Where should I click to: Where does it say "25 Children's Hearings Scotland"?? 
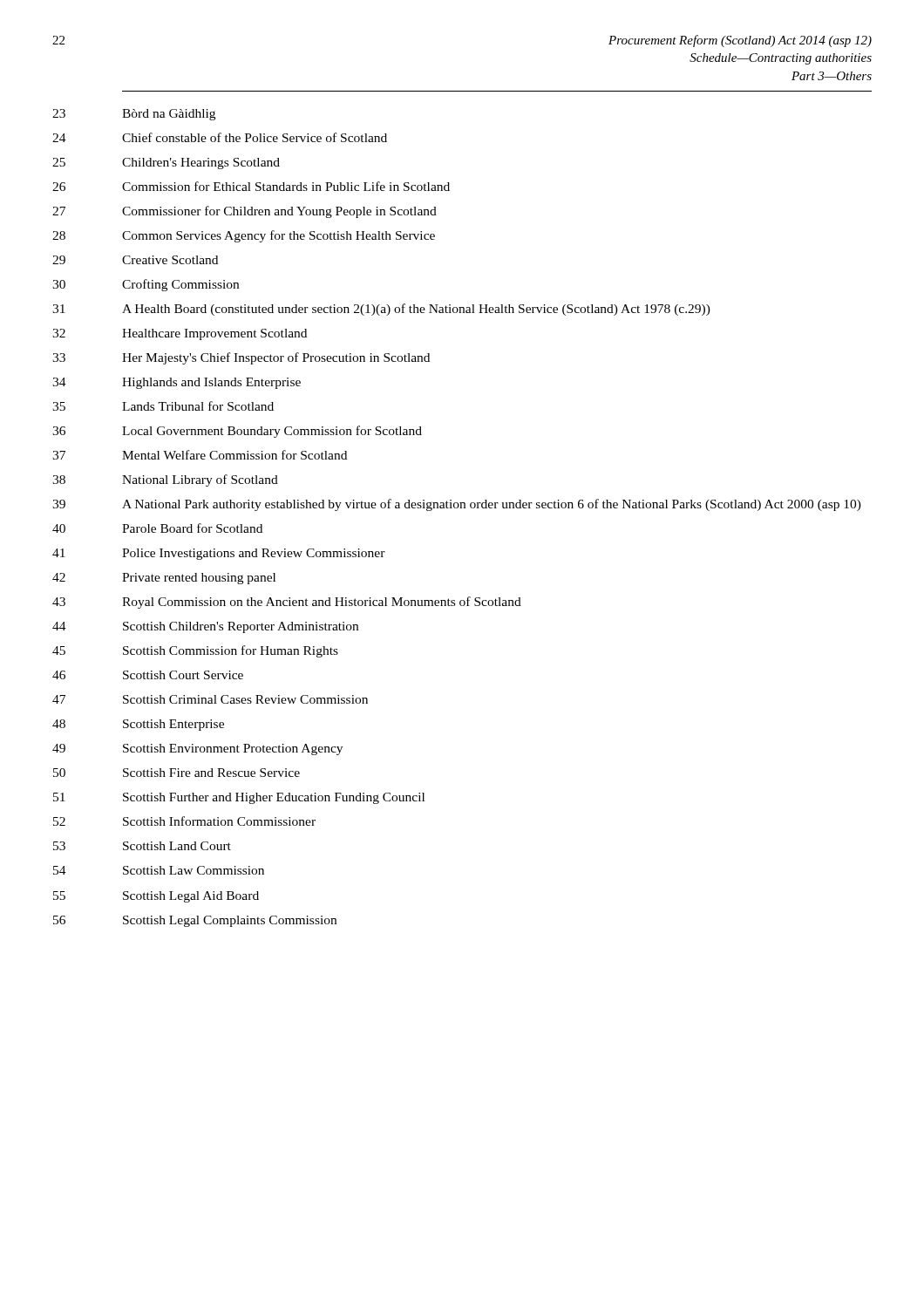pos(166,164)
